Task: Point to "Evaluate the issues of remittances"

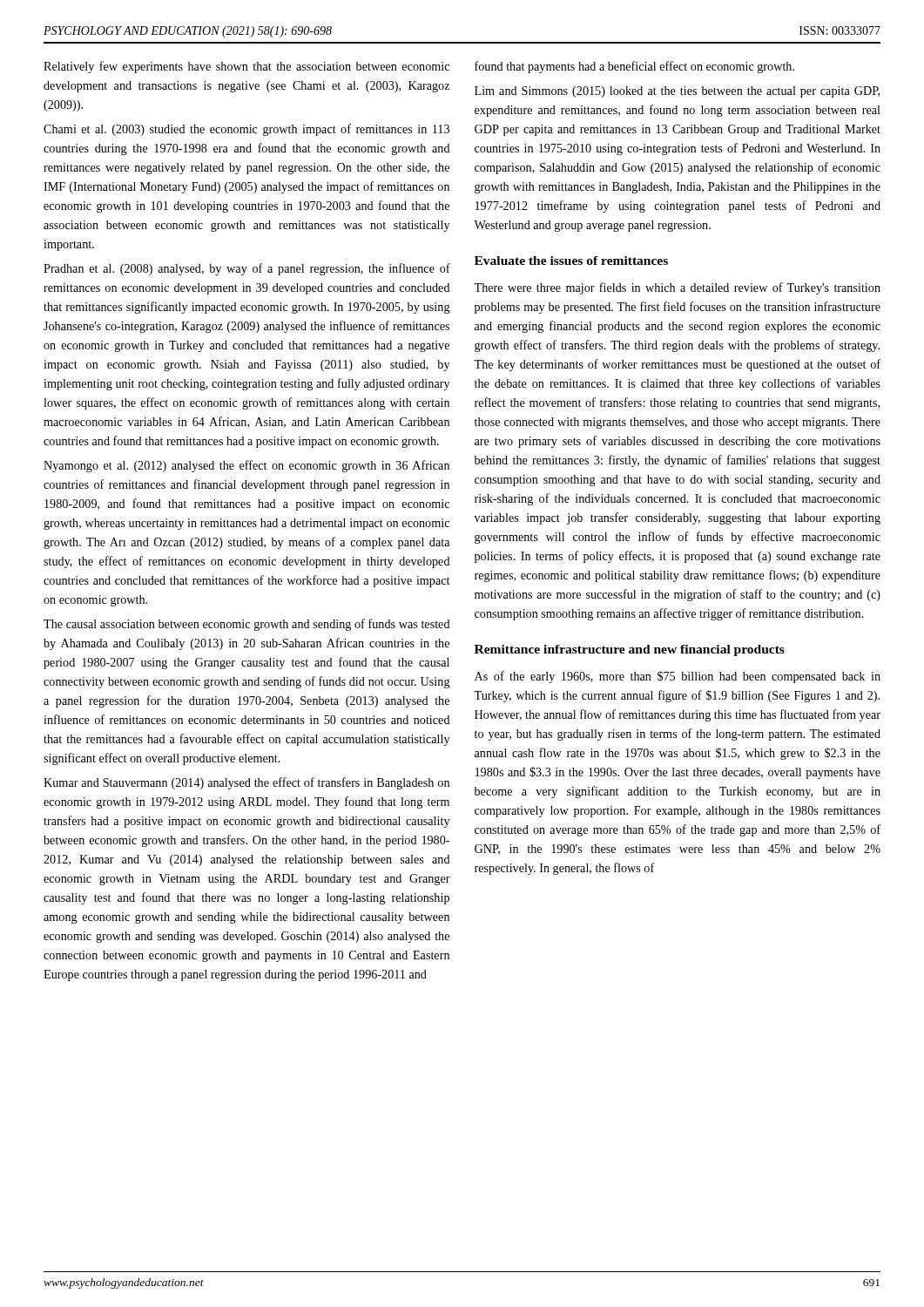Action: (x=571, y=260)
